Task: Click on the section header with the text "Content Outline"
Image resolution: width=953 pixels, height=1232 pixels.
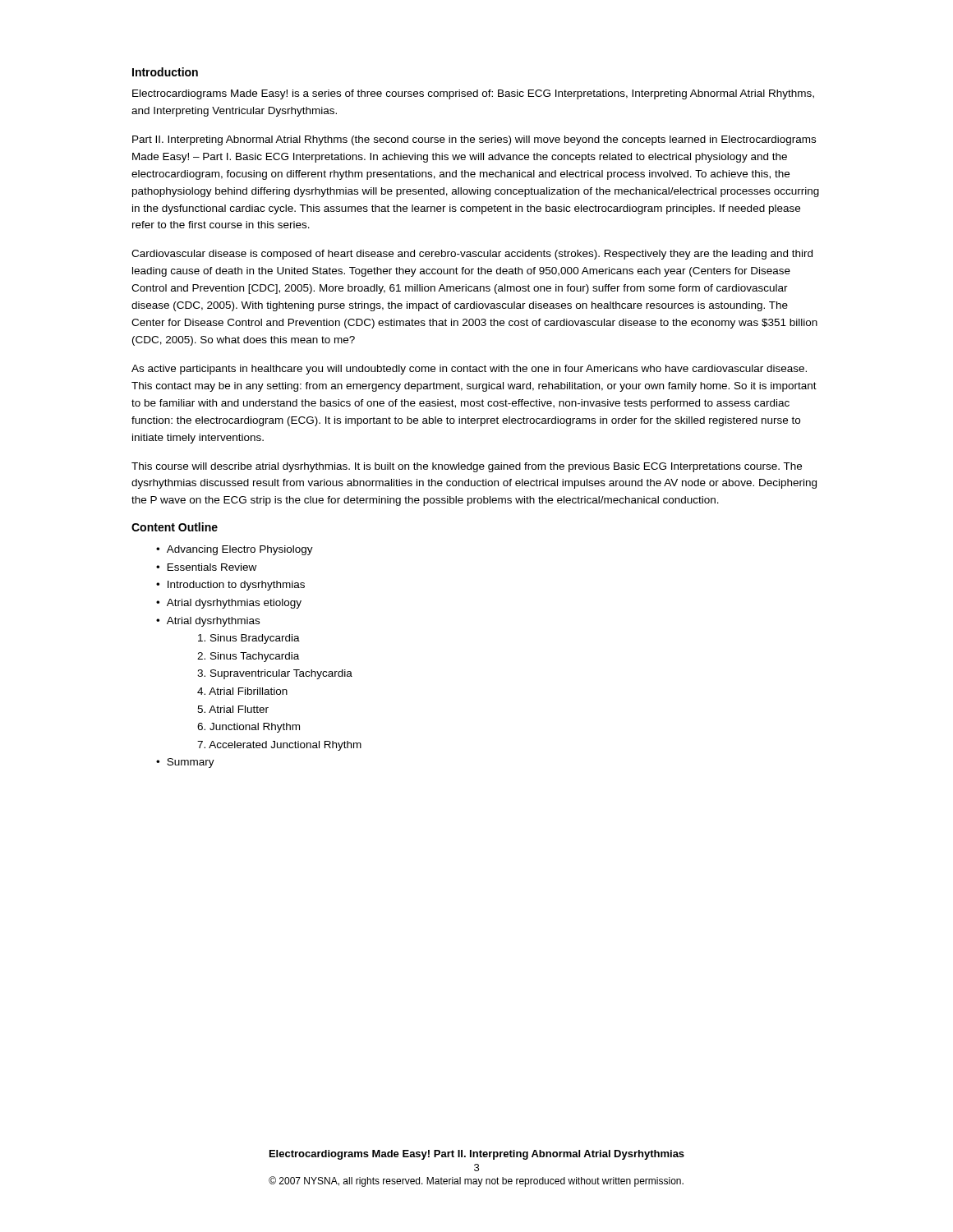Action: click(175, 528)
